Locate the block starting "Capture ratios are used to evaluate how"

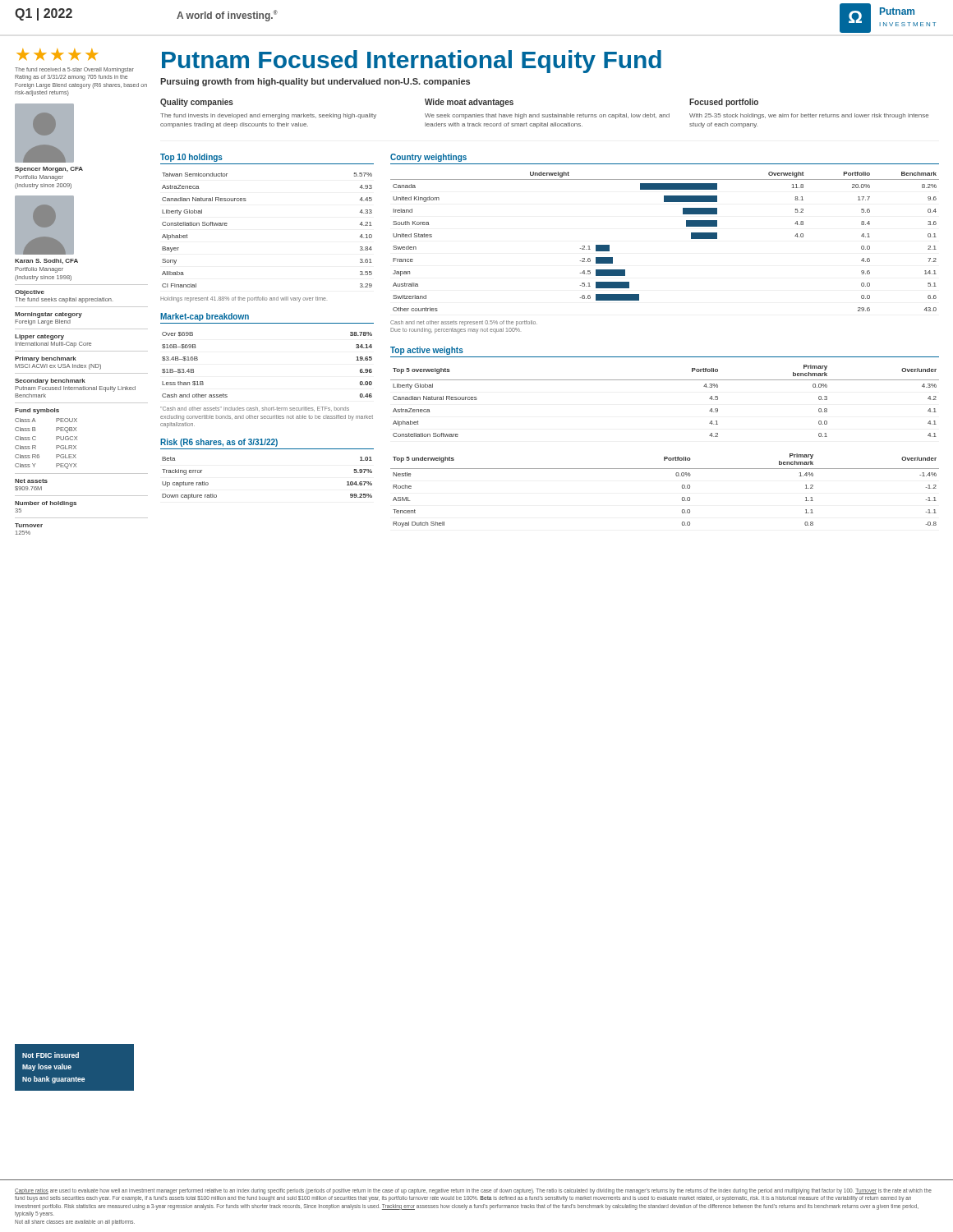[476, 1206]
